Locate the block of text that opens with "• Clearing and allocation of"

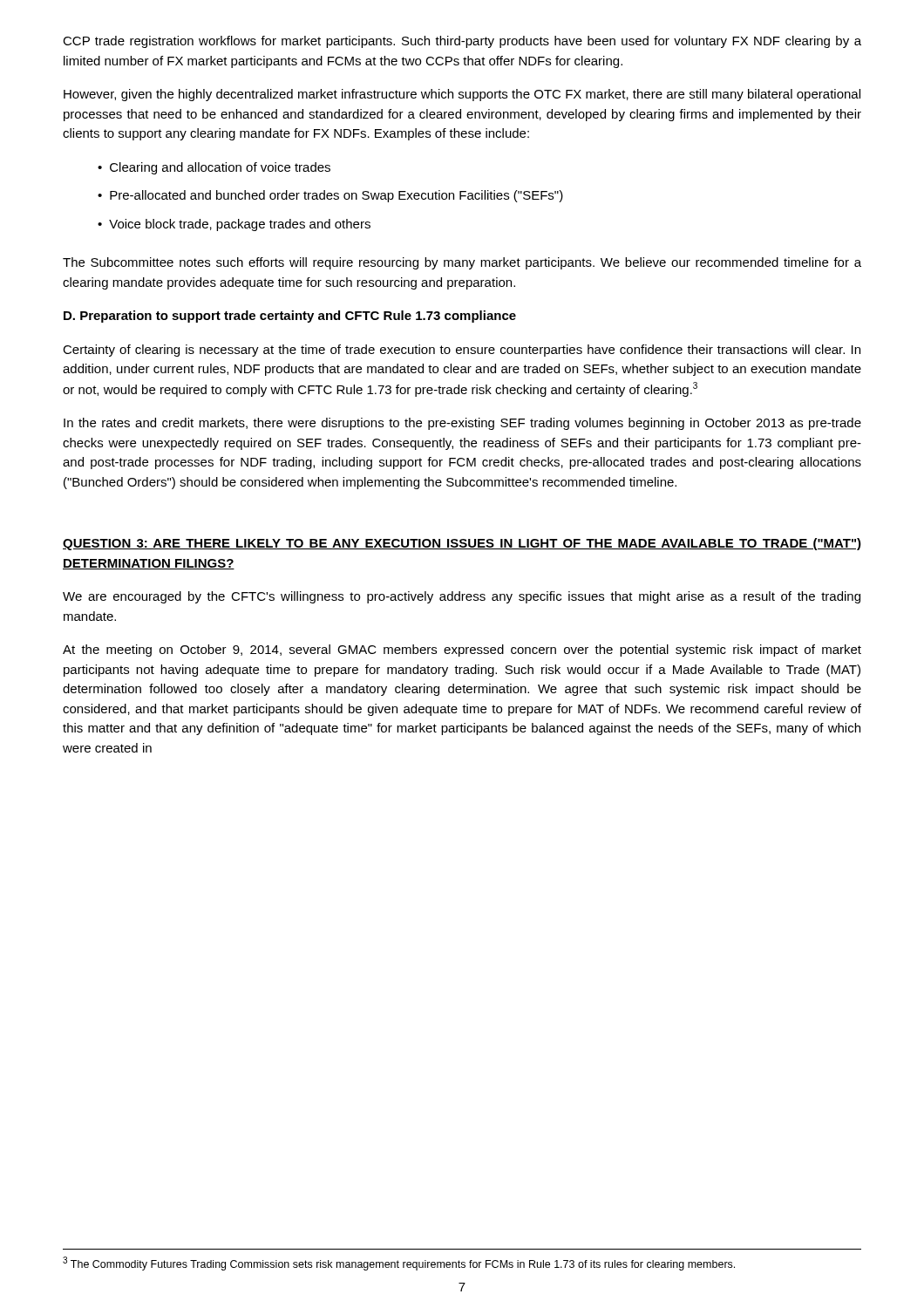click(x=214, y=167)
